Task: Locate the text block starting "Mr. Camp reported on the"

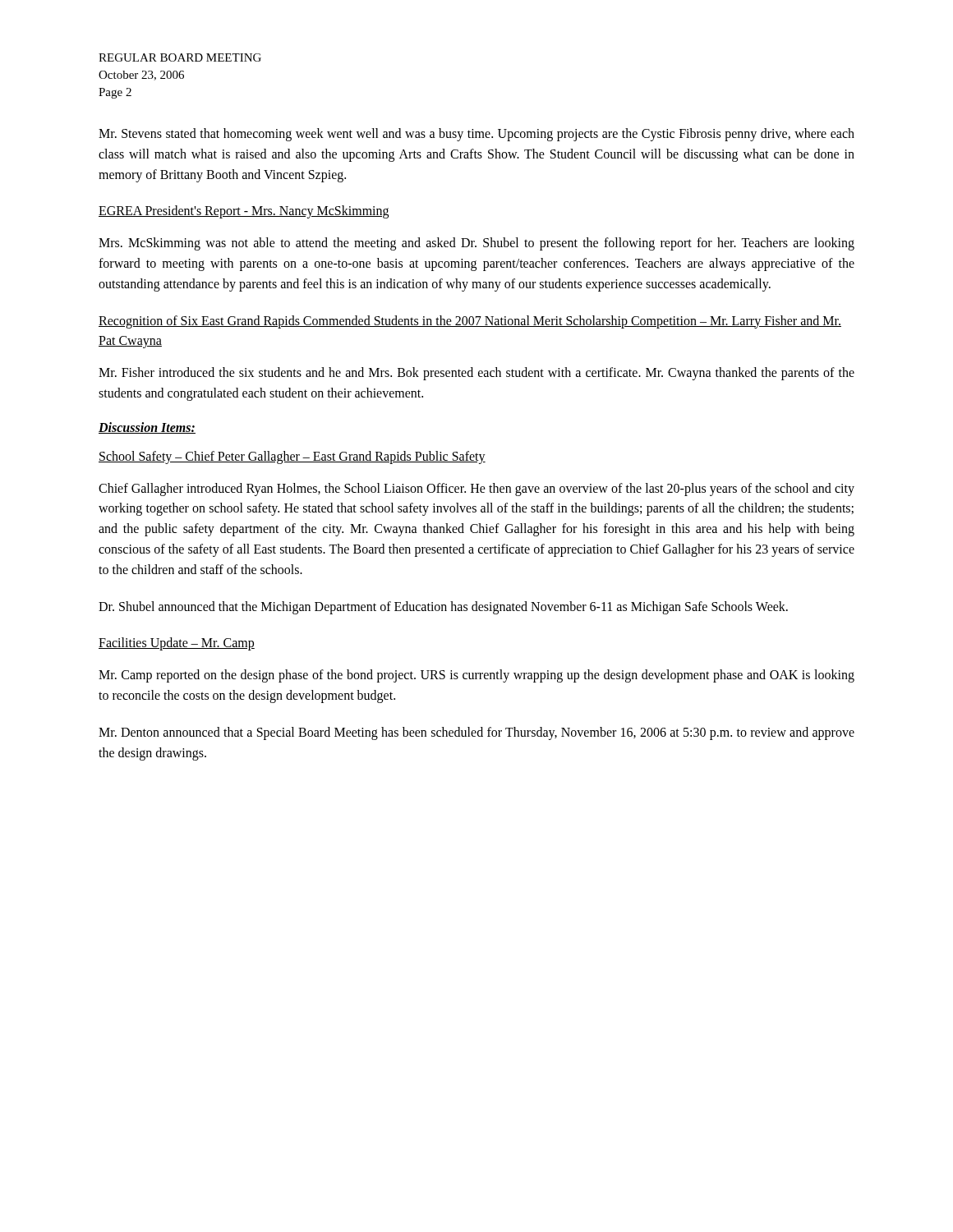Action: coord(476,685)
